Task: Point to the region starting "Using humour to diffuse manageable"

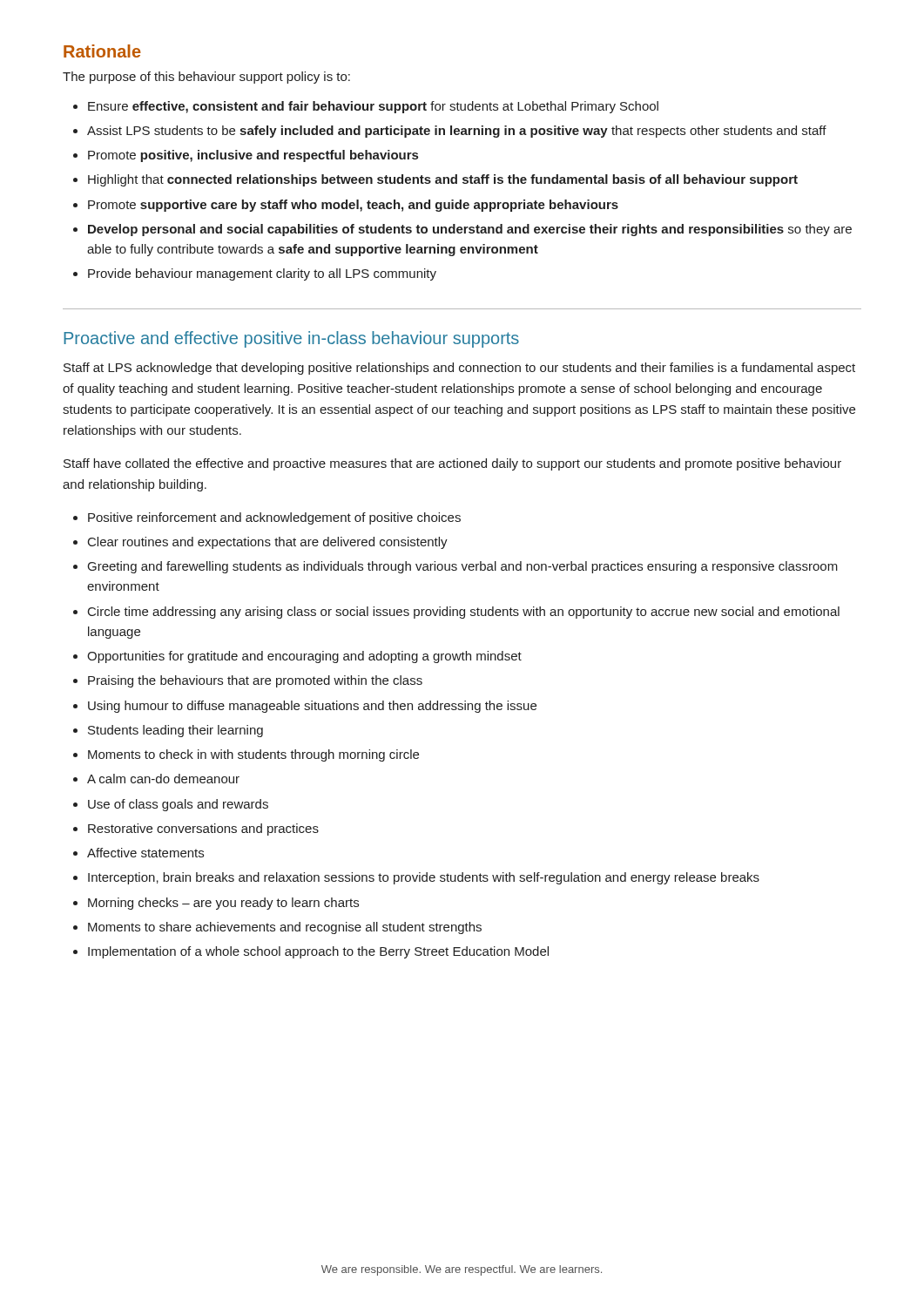Action: tap(474, 705)
